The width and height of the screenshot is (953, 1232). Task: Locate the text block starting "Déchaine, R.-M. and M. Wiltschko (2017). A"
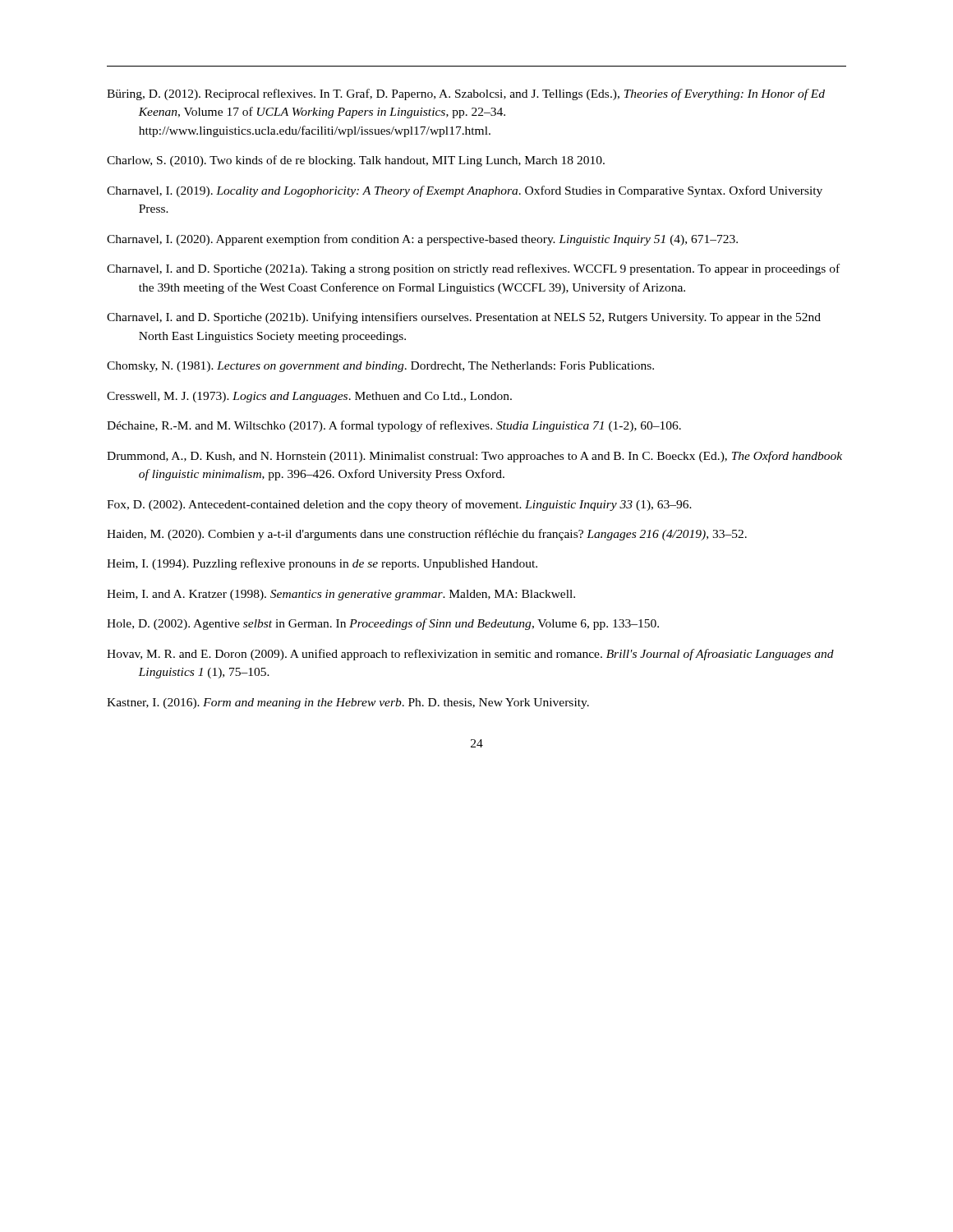coord(394,425)
